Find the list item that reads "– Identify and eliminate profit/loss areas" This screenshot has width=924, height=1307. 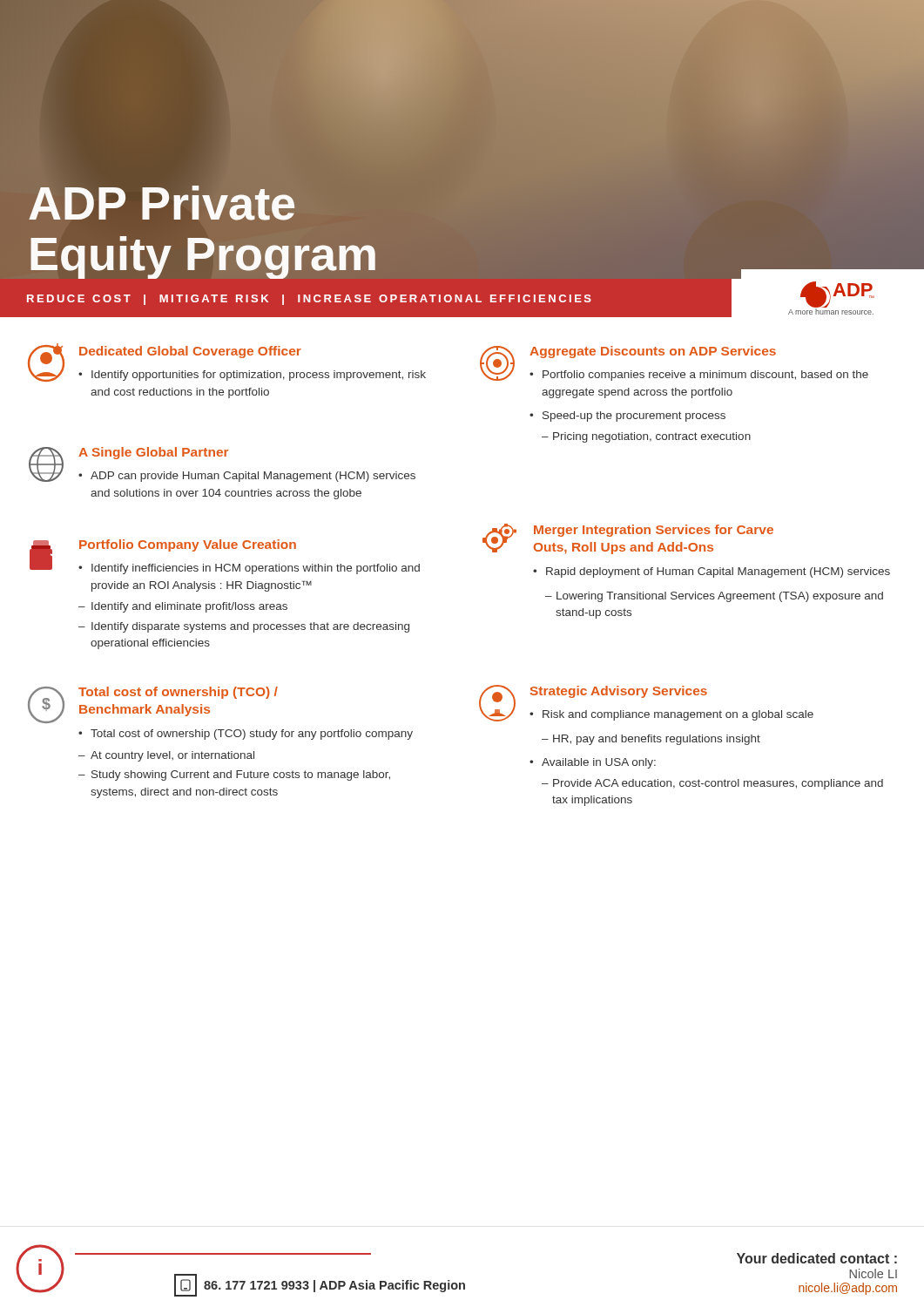(x=183, y=606)
